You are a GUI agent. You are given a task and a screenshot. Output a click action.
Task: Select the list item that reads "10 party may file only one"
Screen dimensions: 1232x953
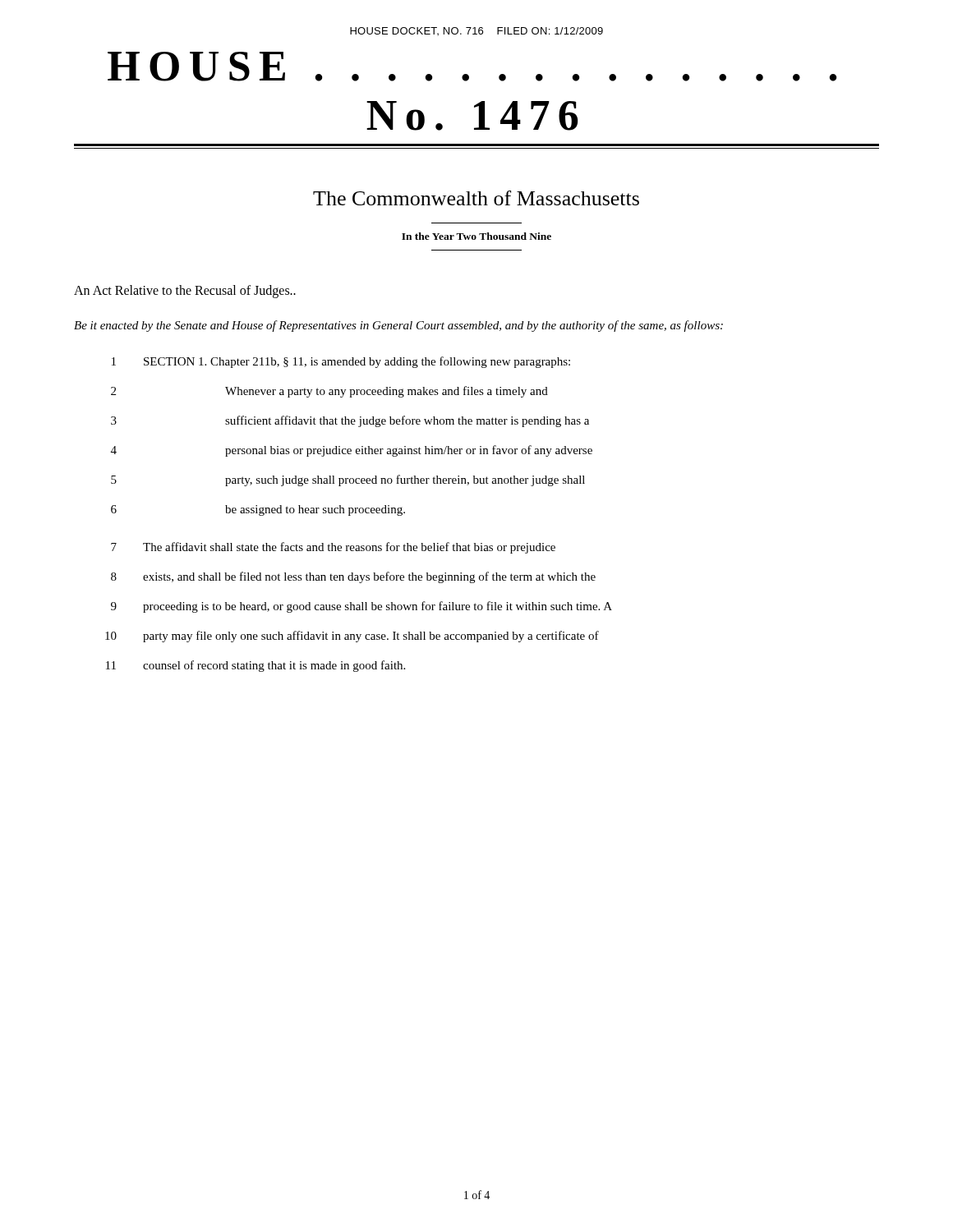pos(476,636)
